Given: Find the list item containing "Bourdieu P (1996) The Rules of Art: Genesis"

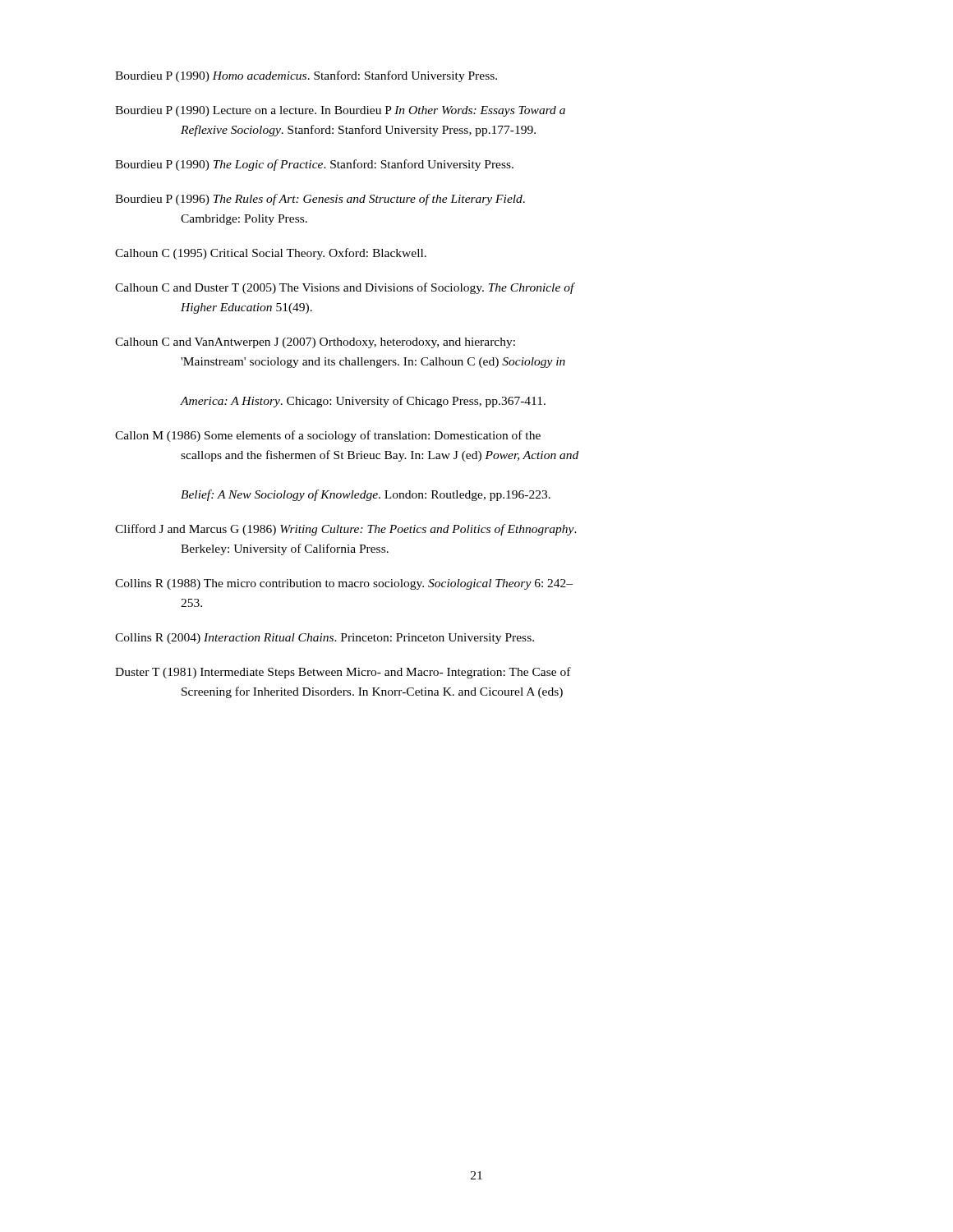Looking at the screenshot, I should coord(476,210).
